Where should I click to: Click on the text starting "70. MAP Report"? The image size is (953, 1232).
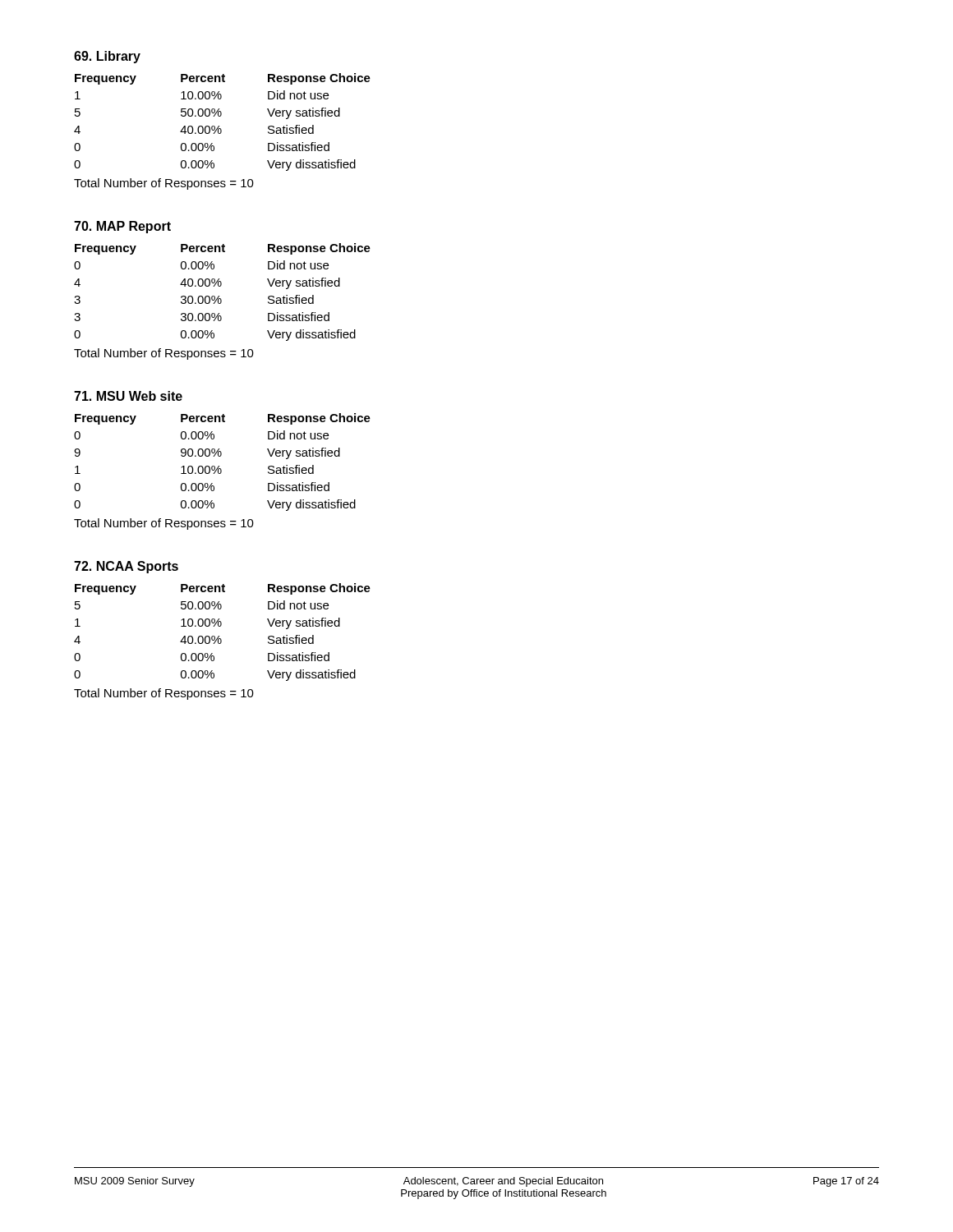(122, 226)
